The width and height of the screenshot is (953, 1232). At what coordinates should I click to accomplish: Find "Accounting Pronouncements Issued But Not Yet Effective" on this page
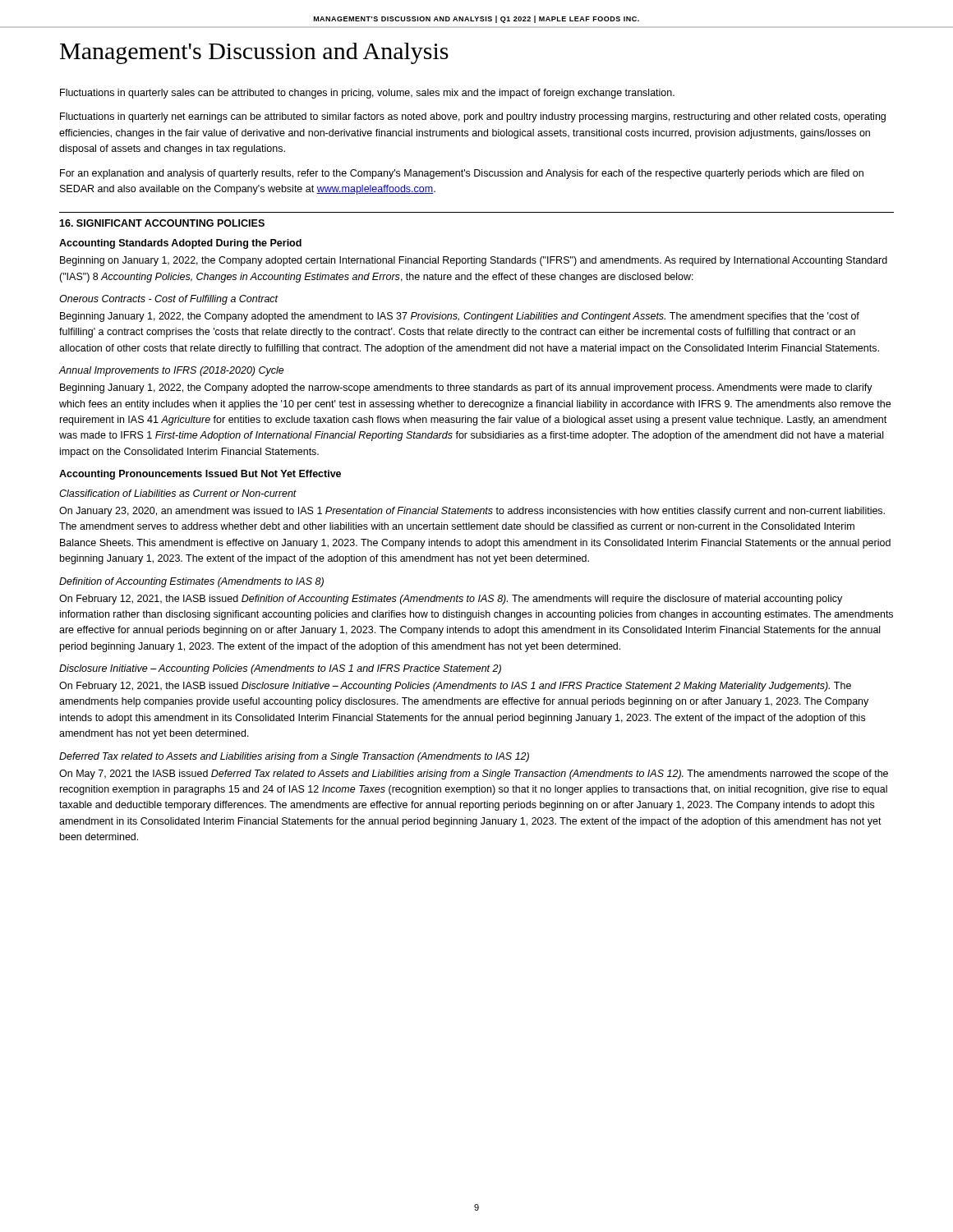point(200,474)
